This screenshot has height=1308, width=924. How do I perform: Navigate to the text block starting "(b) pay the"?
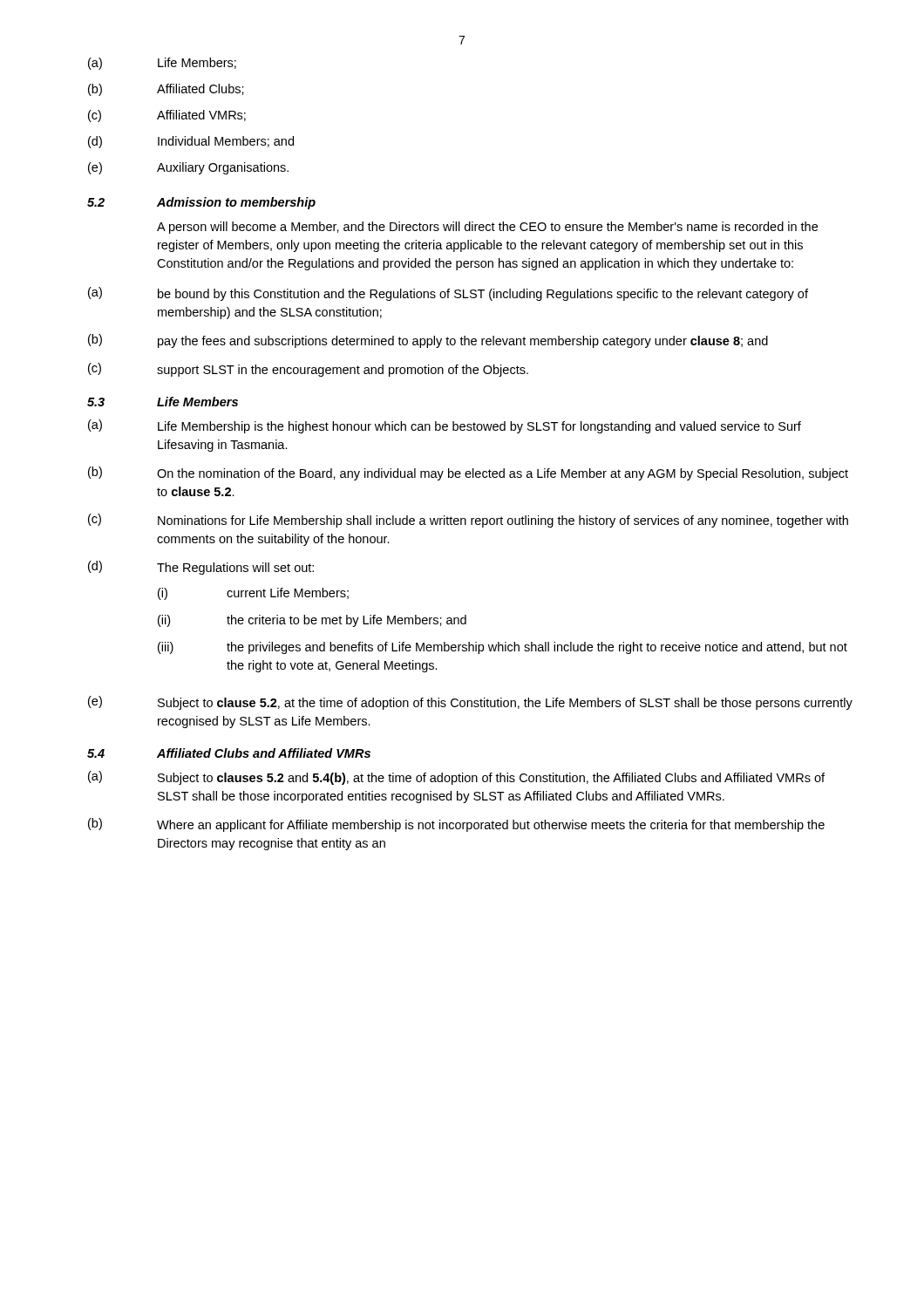click(471, 342)
